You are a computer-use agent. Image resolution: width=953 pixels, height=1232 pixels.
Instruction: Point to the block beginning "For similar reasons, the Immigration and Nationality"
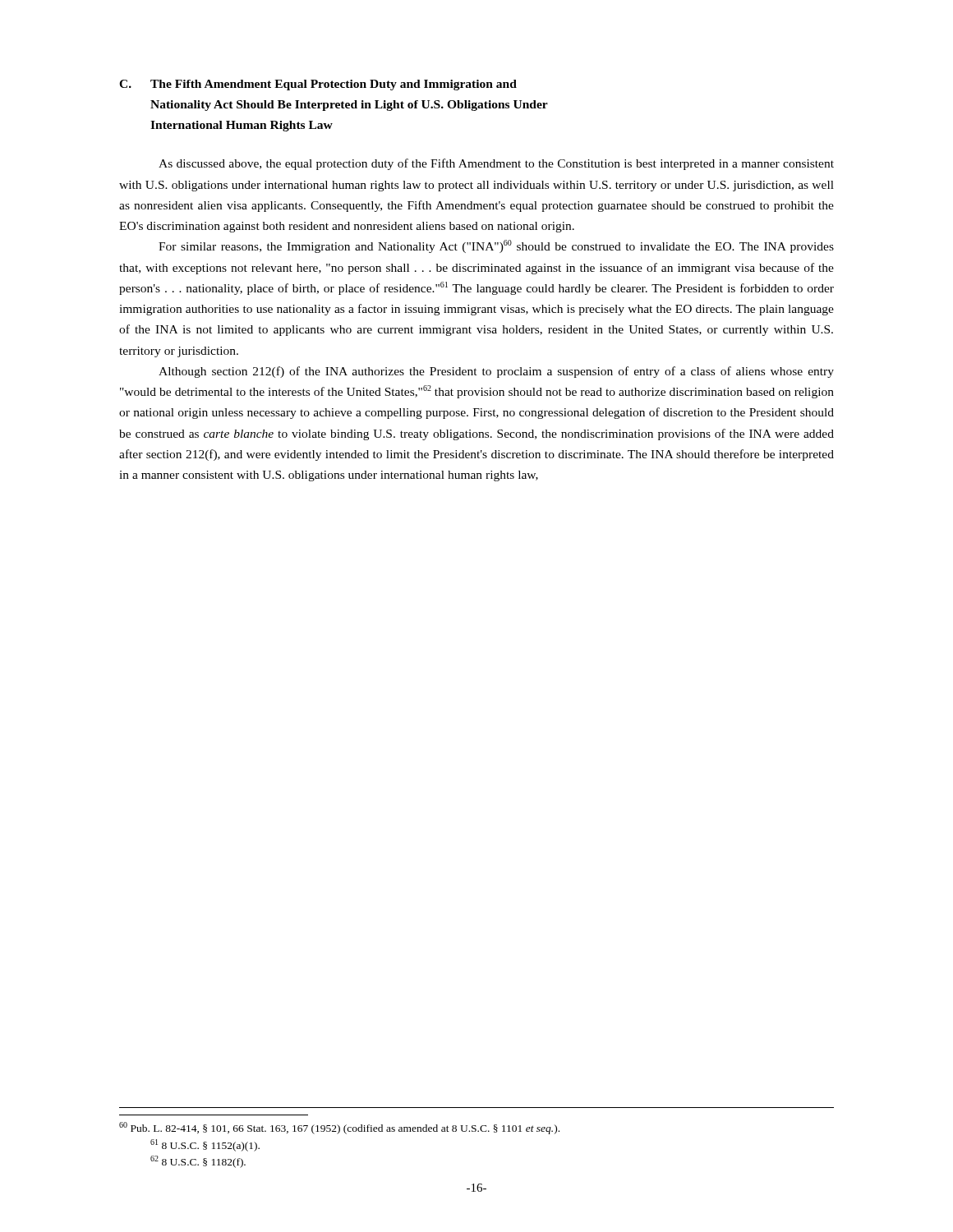476,298
